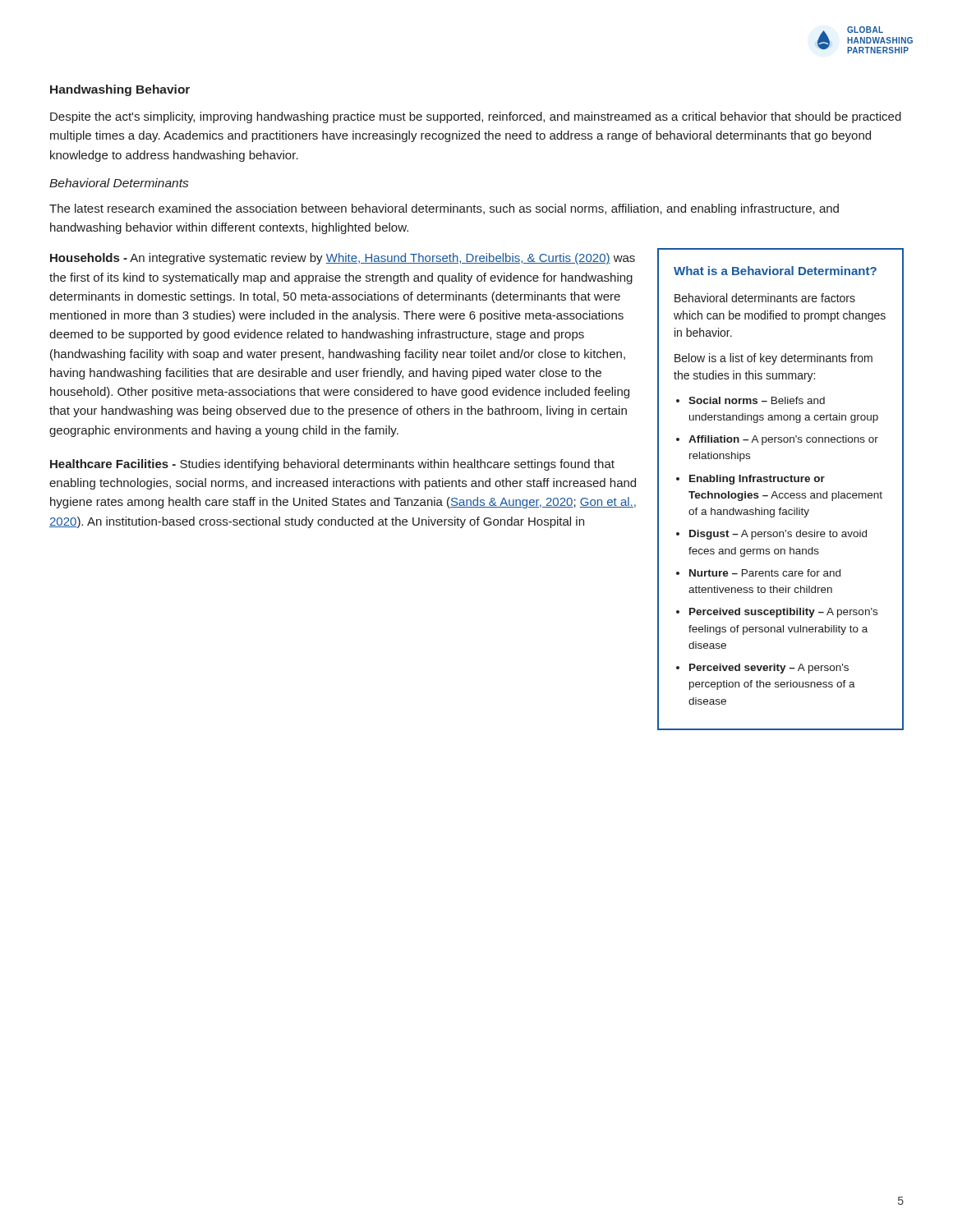Viewport: 953px width, 1232px height.
Task: Click on the block starting "Despite the act's simplicity, improving handwashing practice"
Action: [475, 135]
